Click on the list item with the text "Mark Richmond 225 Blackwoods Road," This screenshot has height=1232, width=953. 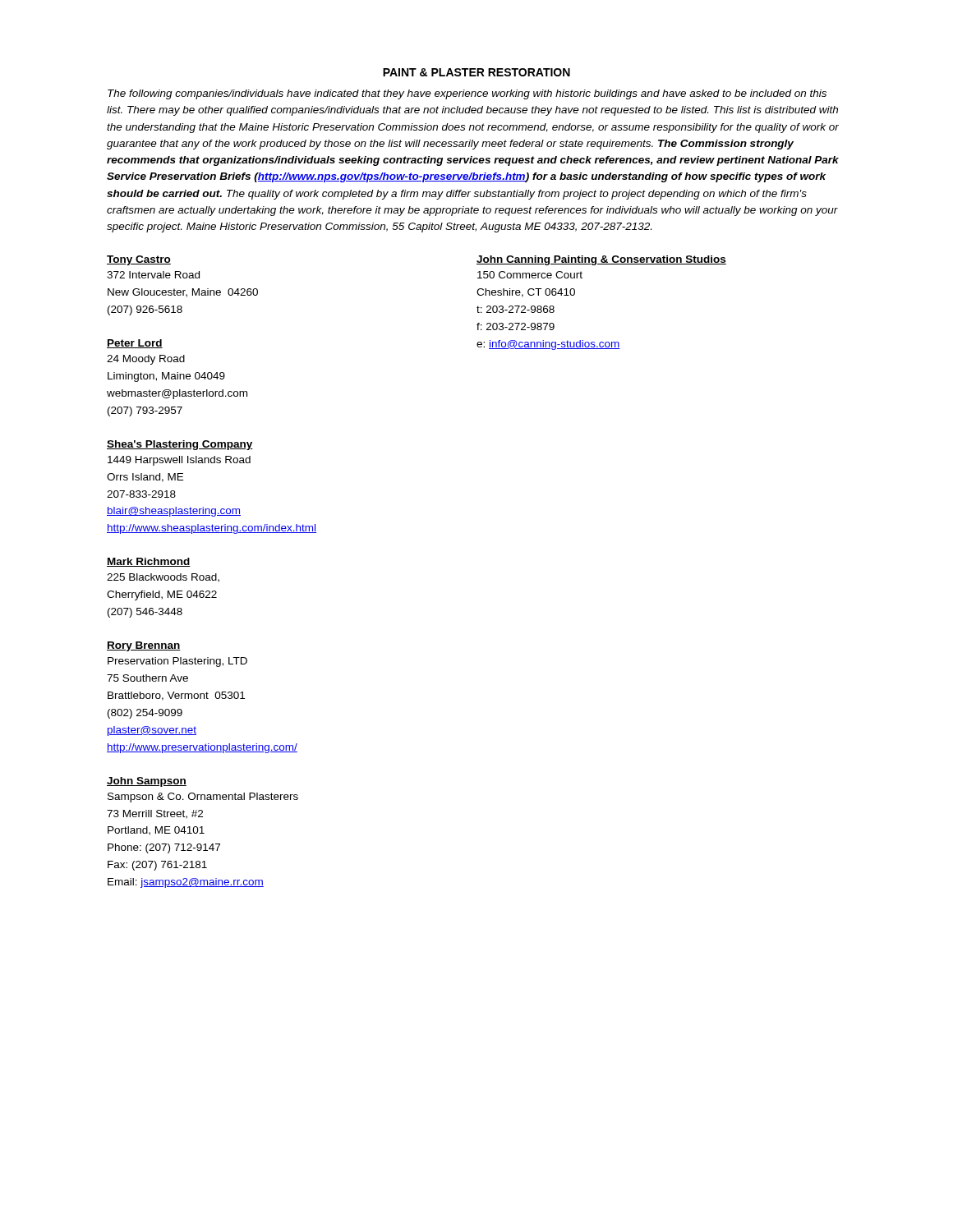click(149, 562)
